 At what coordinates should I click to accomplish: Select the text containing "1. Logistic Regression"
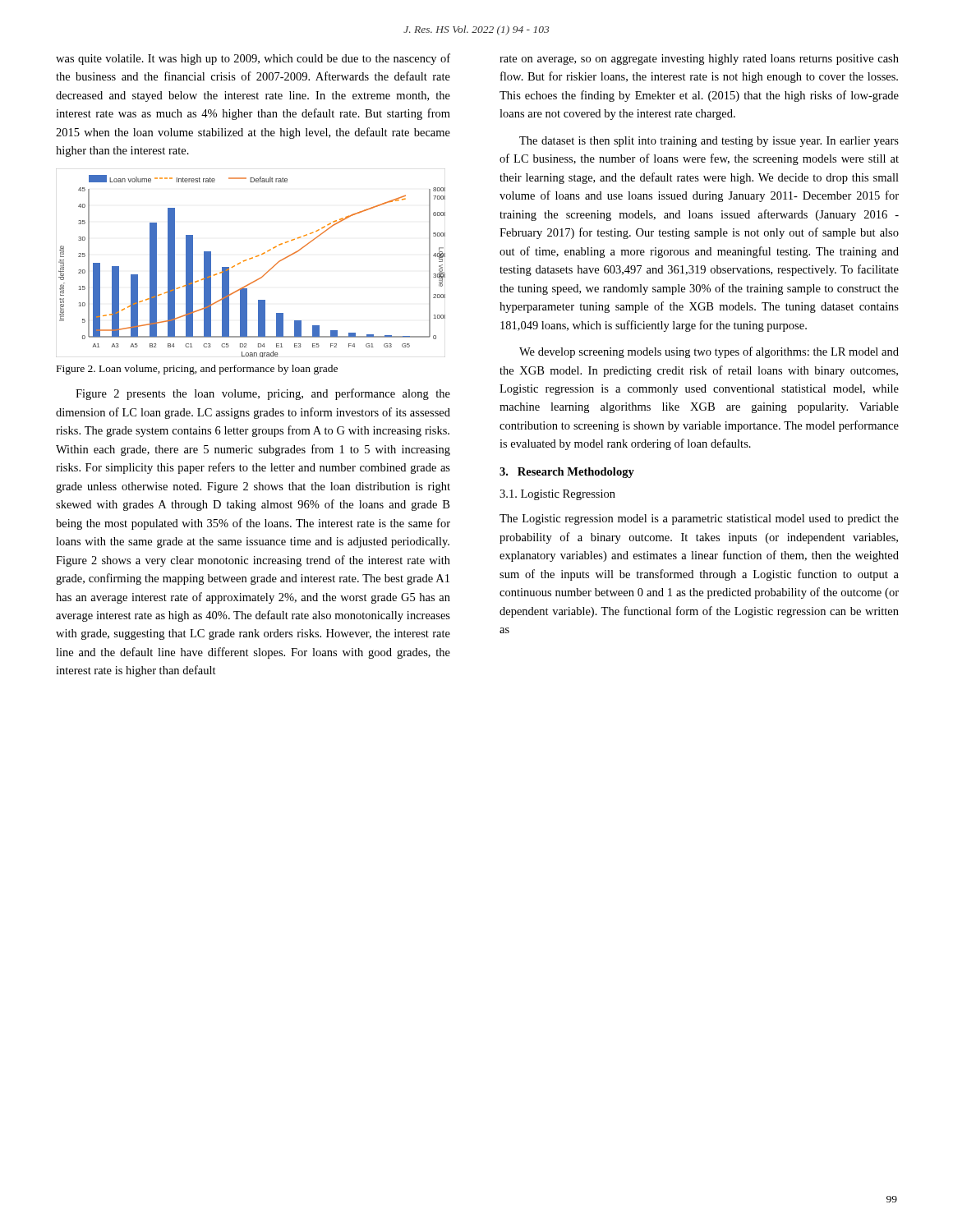(557, 495)
